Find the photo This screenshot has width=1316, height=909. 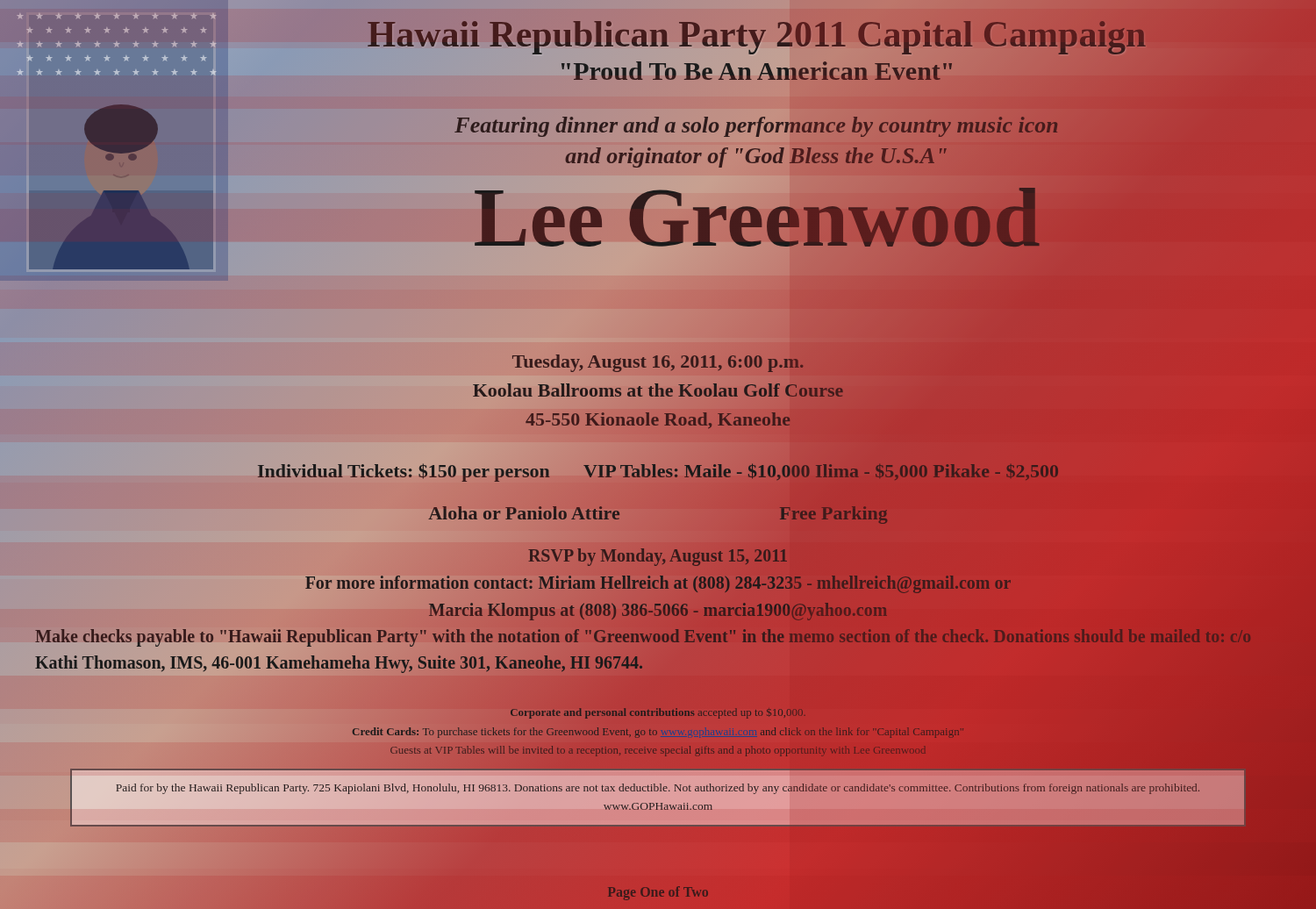pos(121,142)
